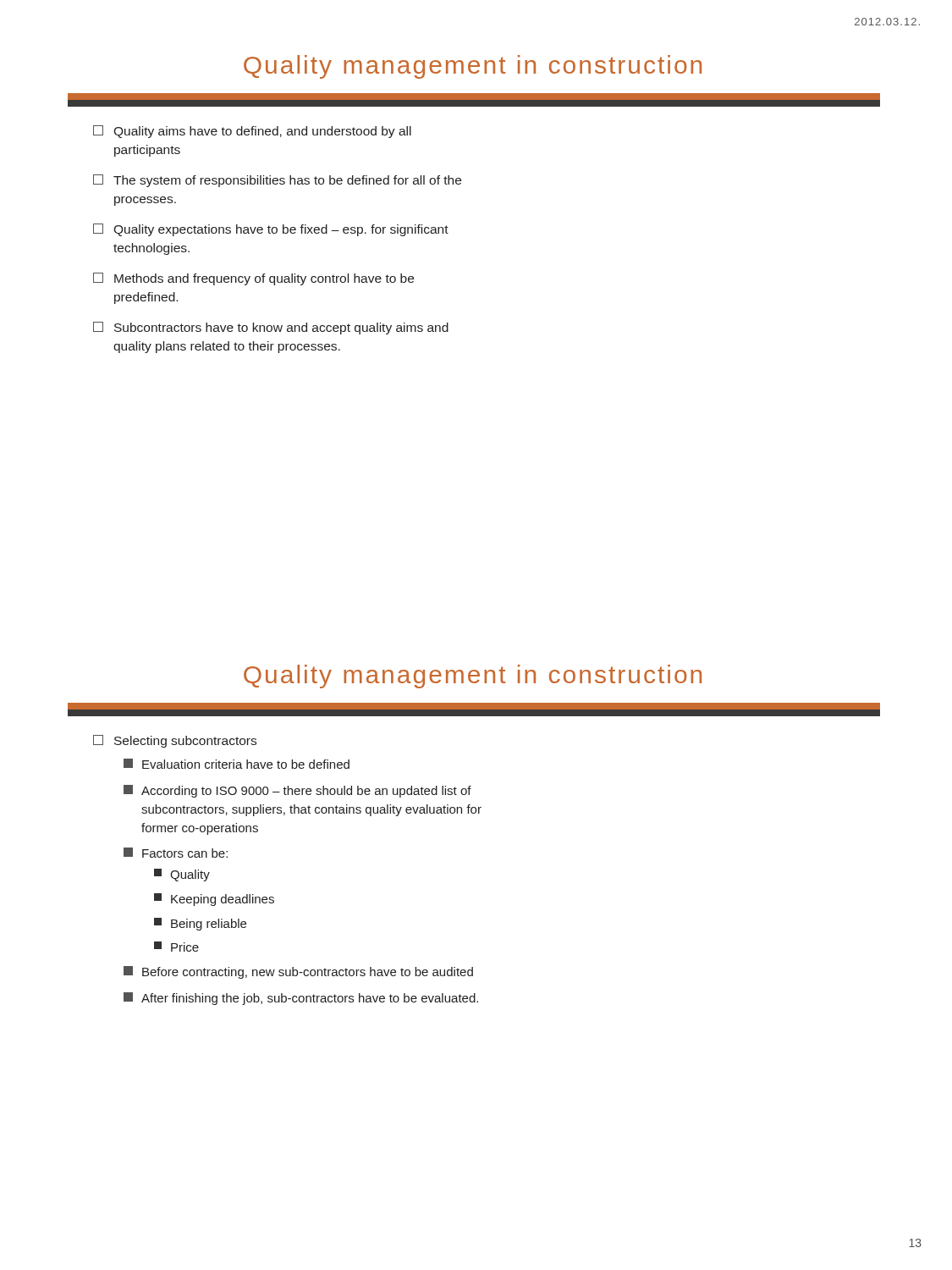The width and height of the screenshot is (952, 1270).
Task: Point to the block beginning "Before contracting, new sub-contractors have to be"
Action: click(299, 972)
